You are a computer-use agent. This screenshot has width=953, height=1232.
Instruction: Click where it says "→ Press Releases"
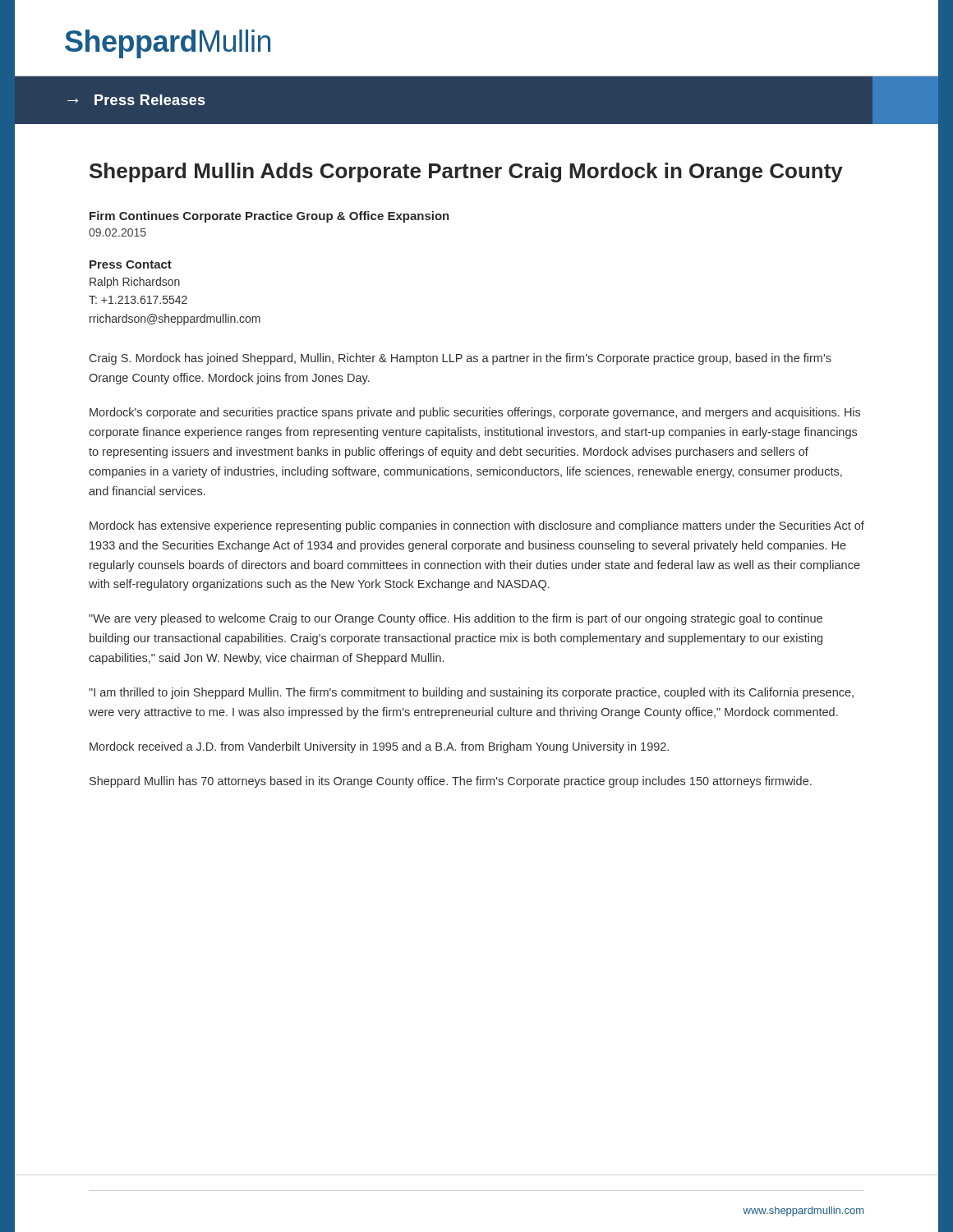[476, 100]
